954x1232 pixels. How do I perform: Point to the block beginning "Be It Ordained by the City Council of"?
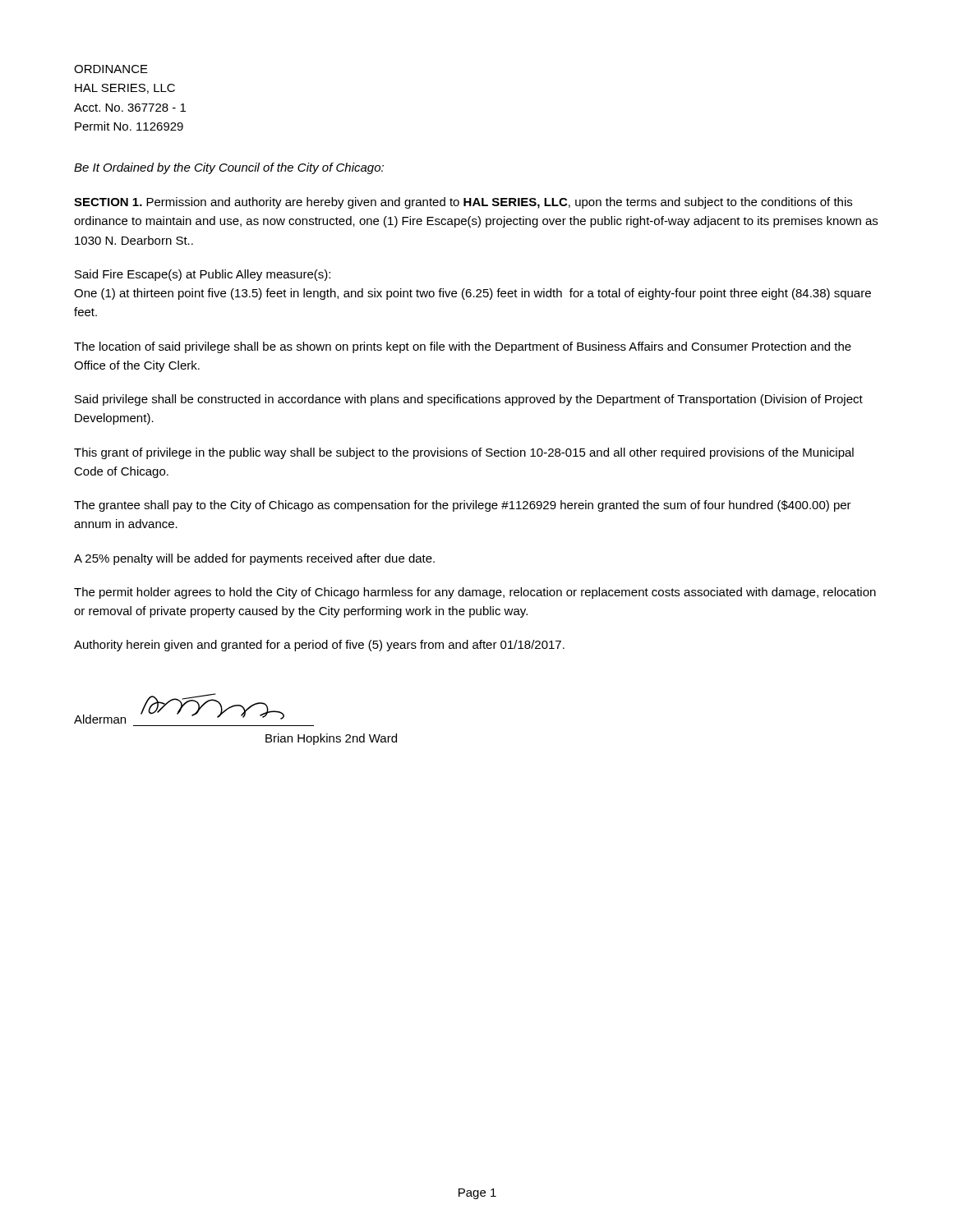(229, 167)
